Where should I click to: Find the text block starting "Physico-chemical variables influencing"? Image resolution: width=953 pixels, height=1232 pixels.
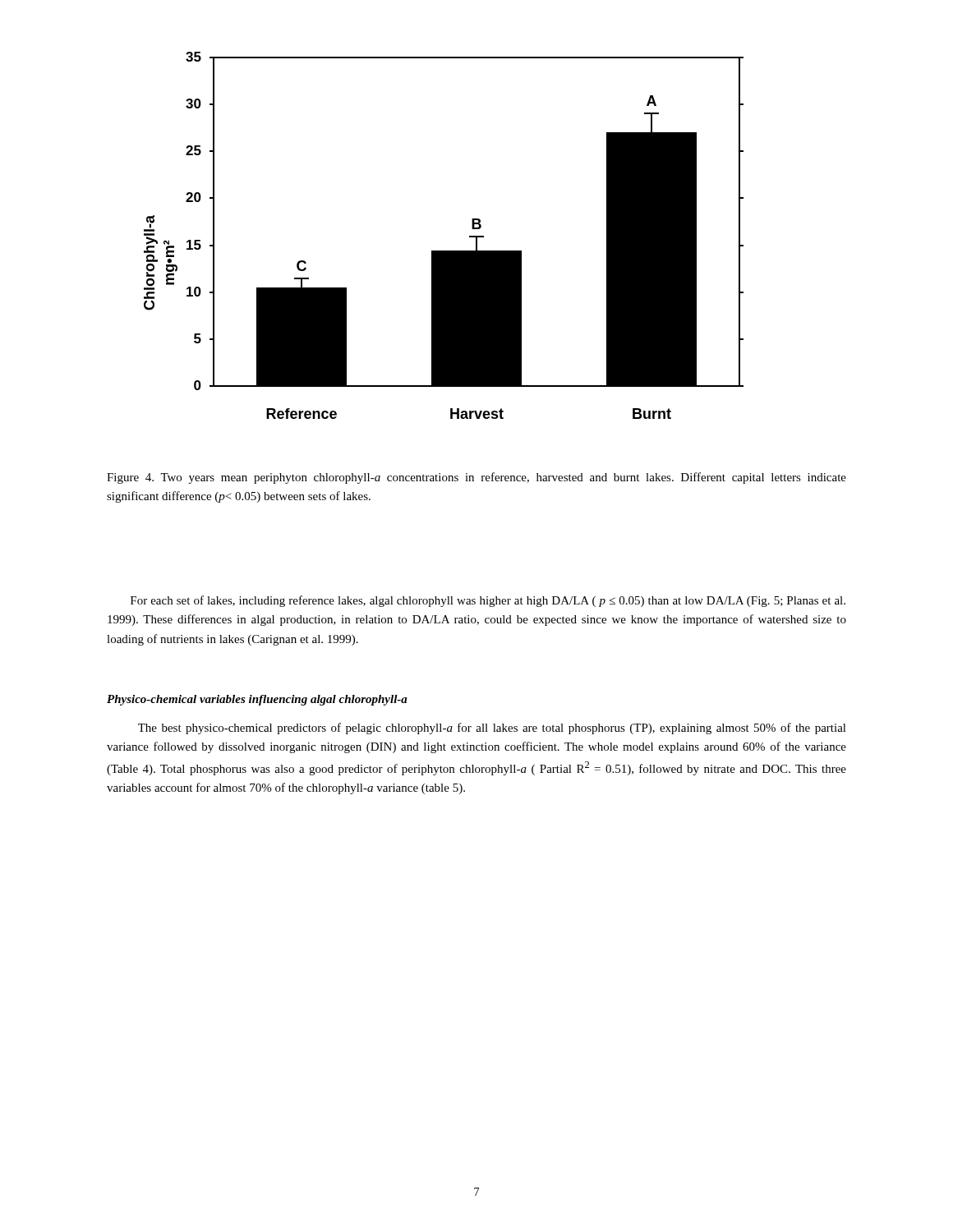(257, 699)
